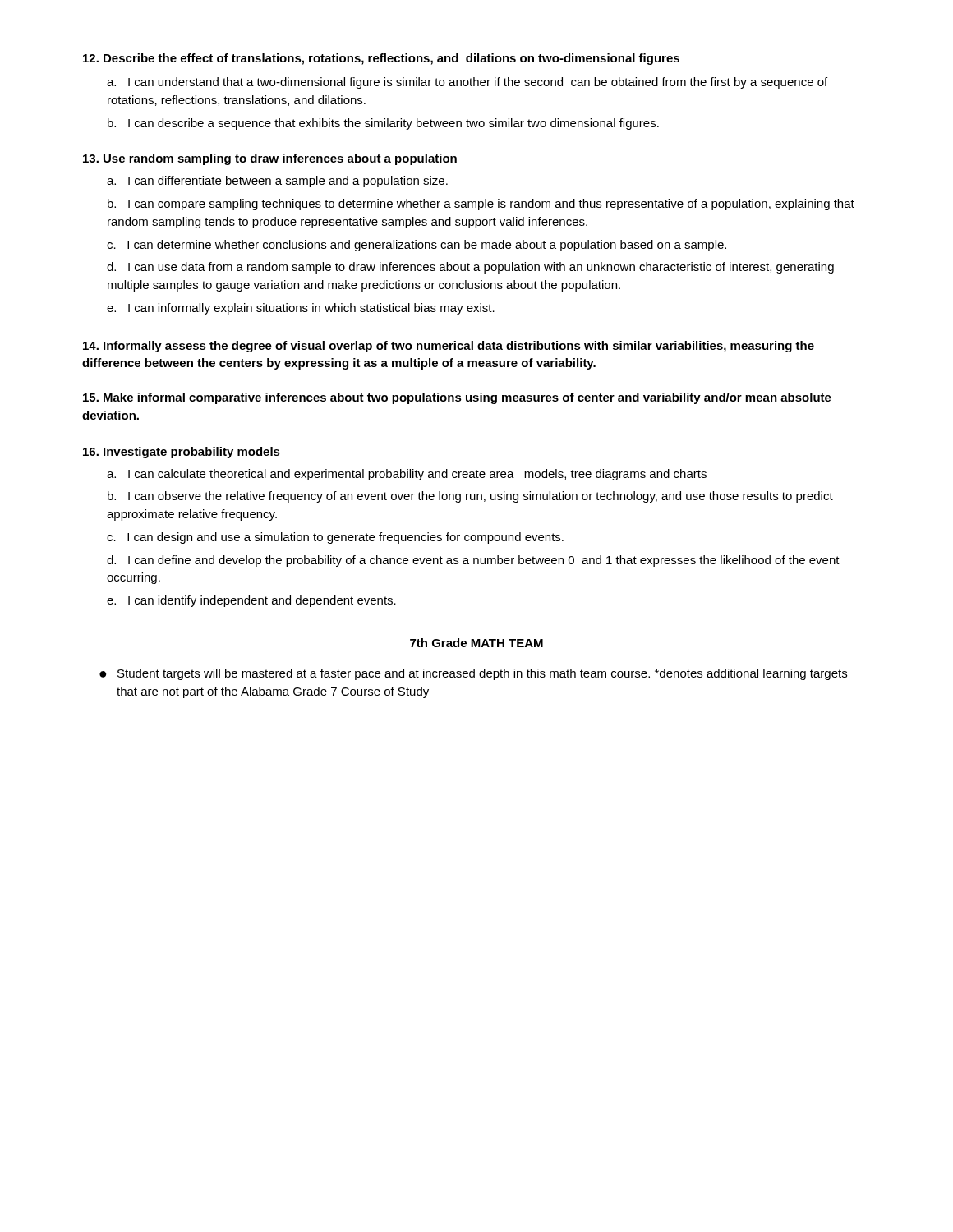Click on the list item with the text "e. I can identify independent and"
This screenshot has width=953, height=1232.
(x=252, y=600)
